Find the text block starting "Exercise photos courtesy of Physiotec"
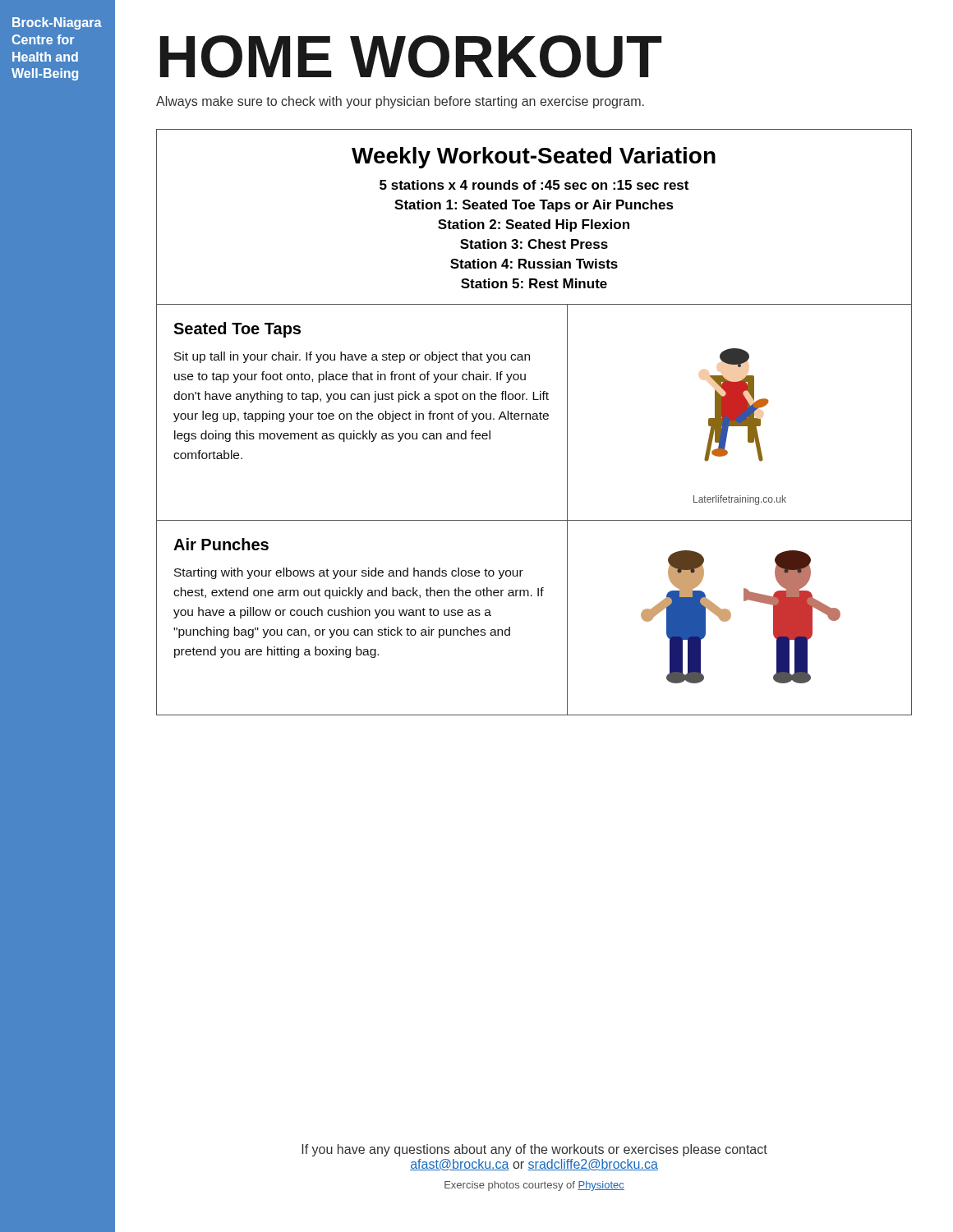This screenshot has width=953, height=1232. tap(534, 1185)
